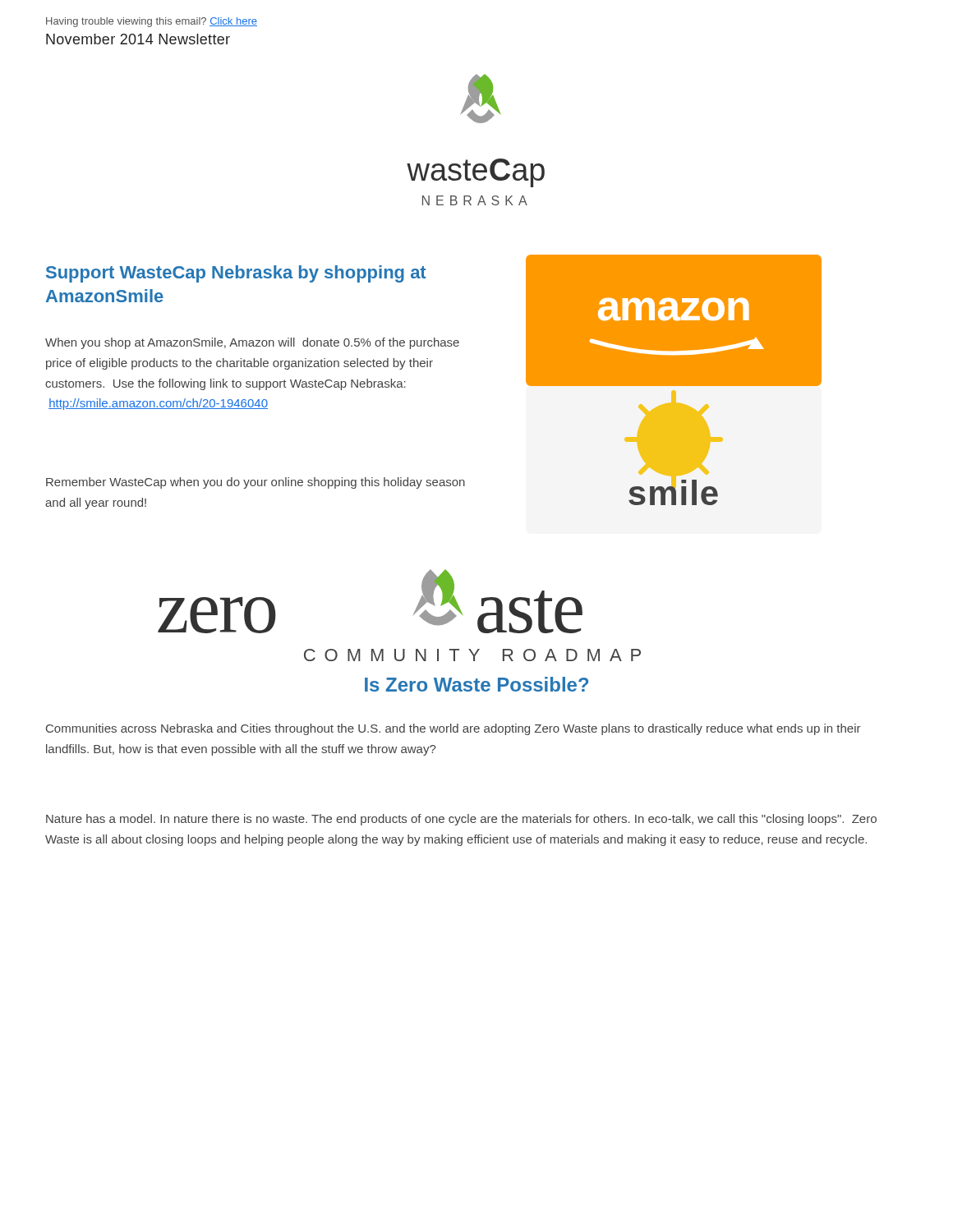Locate the block of text that opens with "When you shop at AmazonSmile, Amazon"
This screenshot has width=953, height=1232.
(x=252, y=373)
